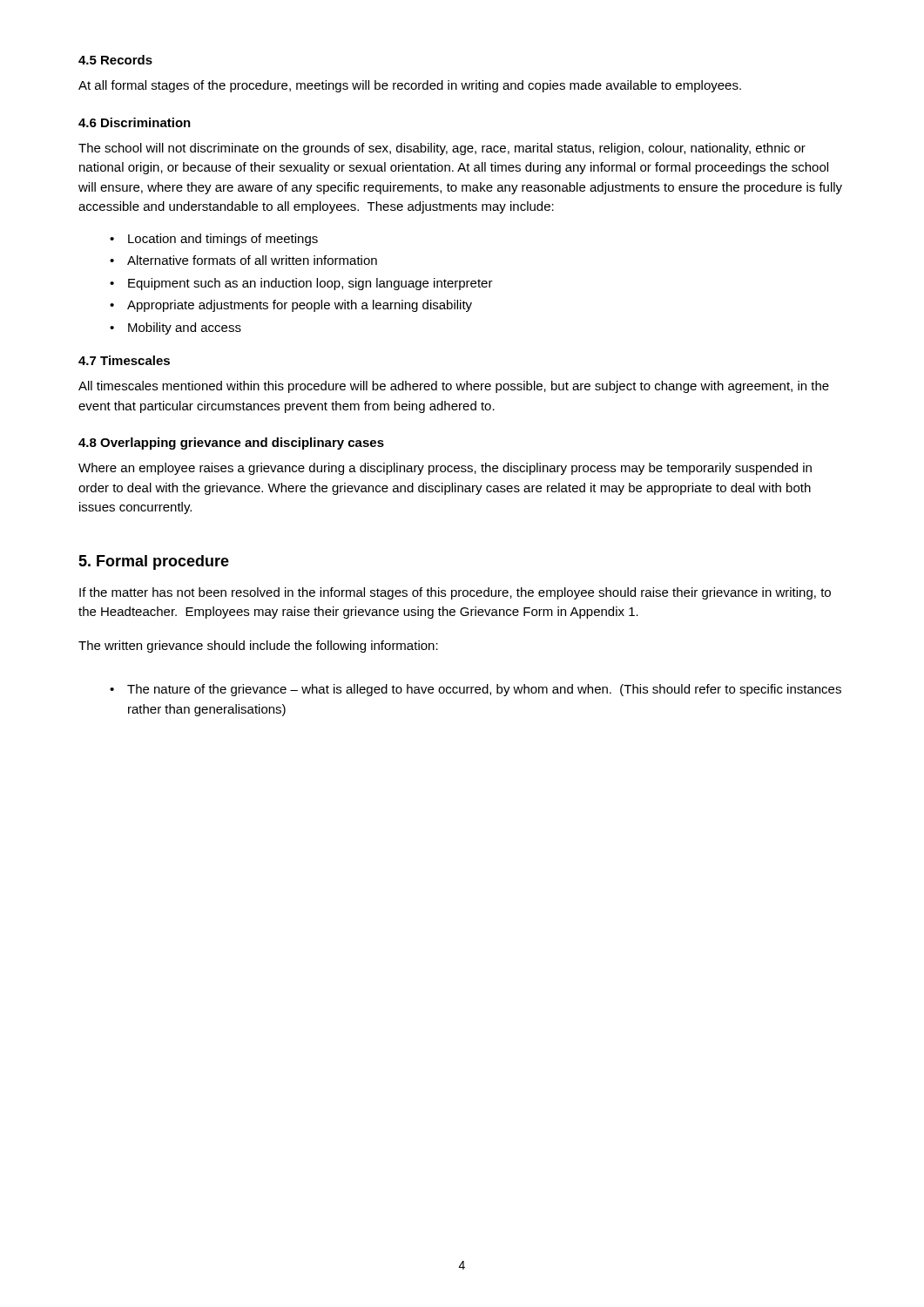Point to the element starting "4.6 Discrimination"
The width and height of the screenshot is (924, 1307).
pyautogui.click(x=135, y=122)
